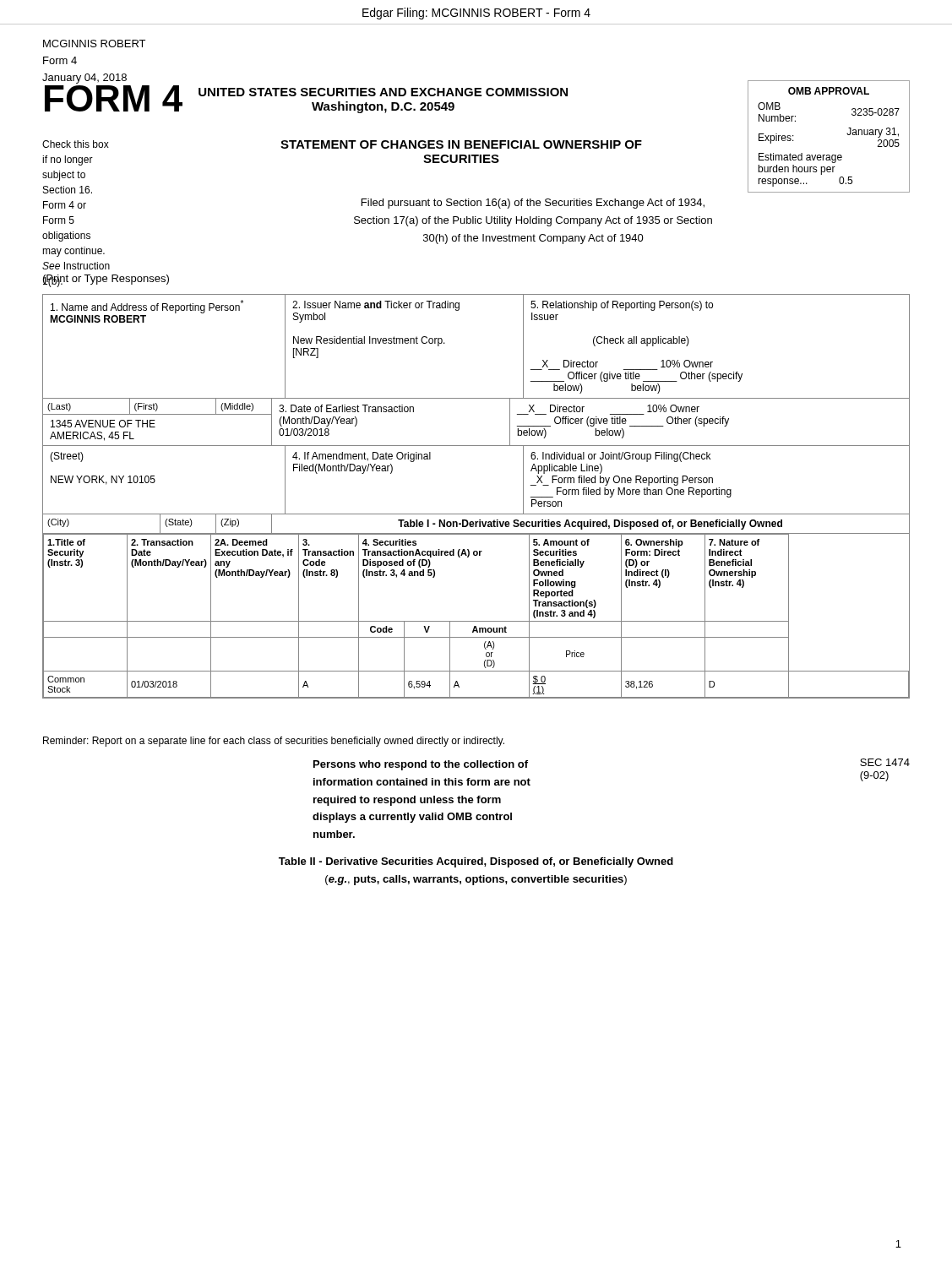
Task: Click on the region starting "Filed pursuant to Section 16(a)"
Action: tap(533, 220)
